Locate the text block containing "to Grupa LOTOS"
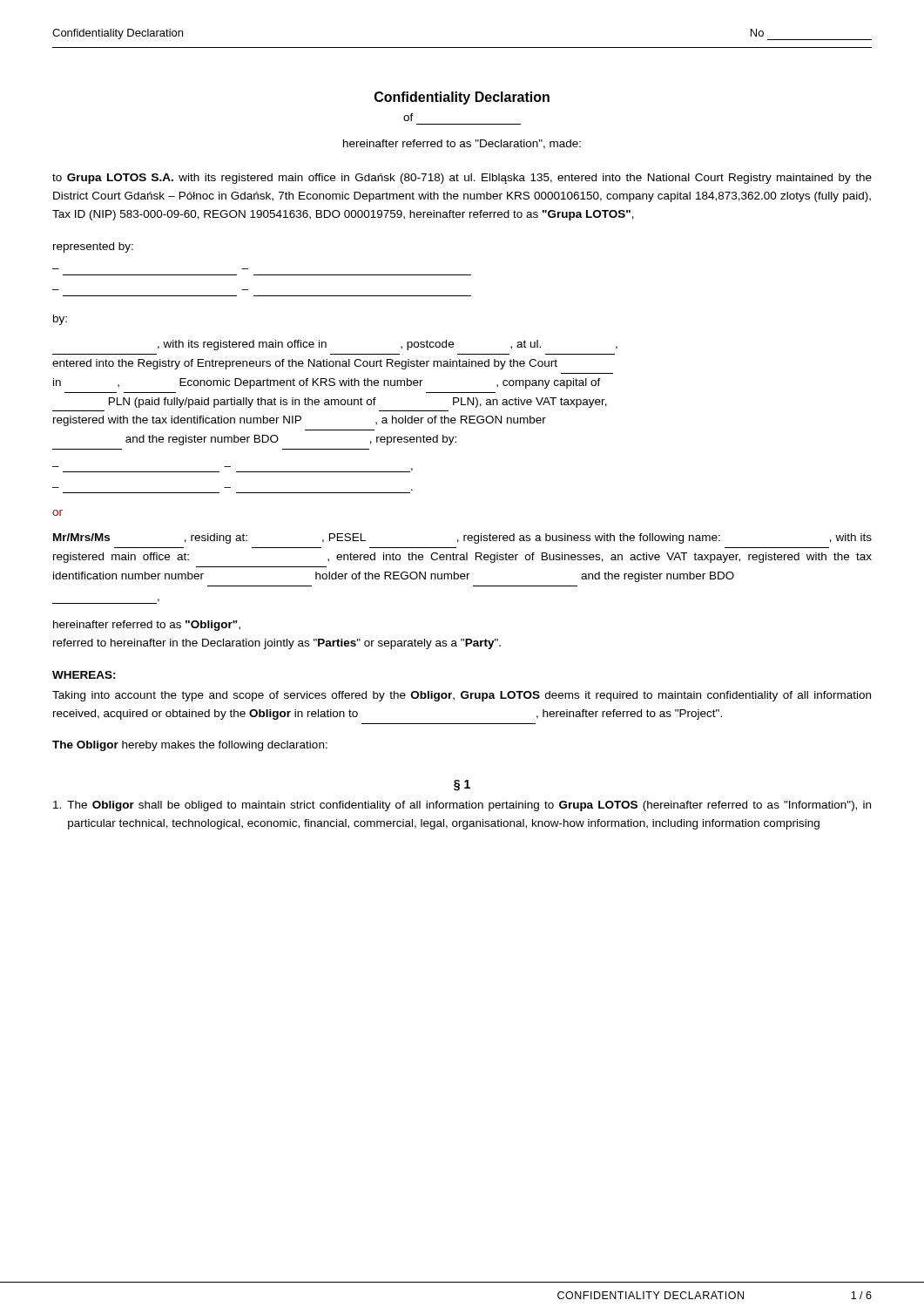924x1307 pixels. 462,196
